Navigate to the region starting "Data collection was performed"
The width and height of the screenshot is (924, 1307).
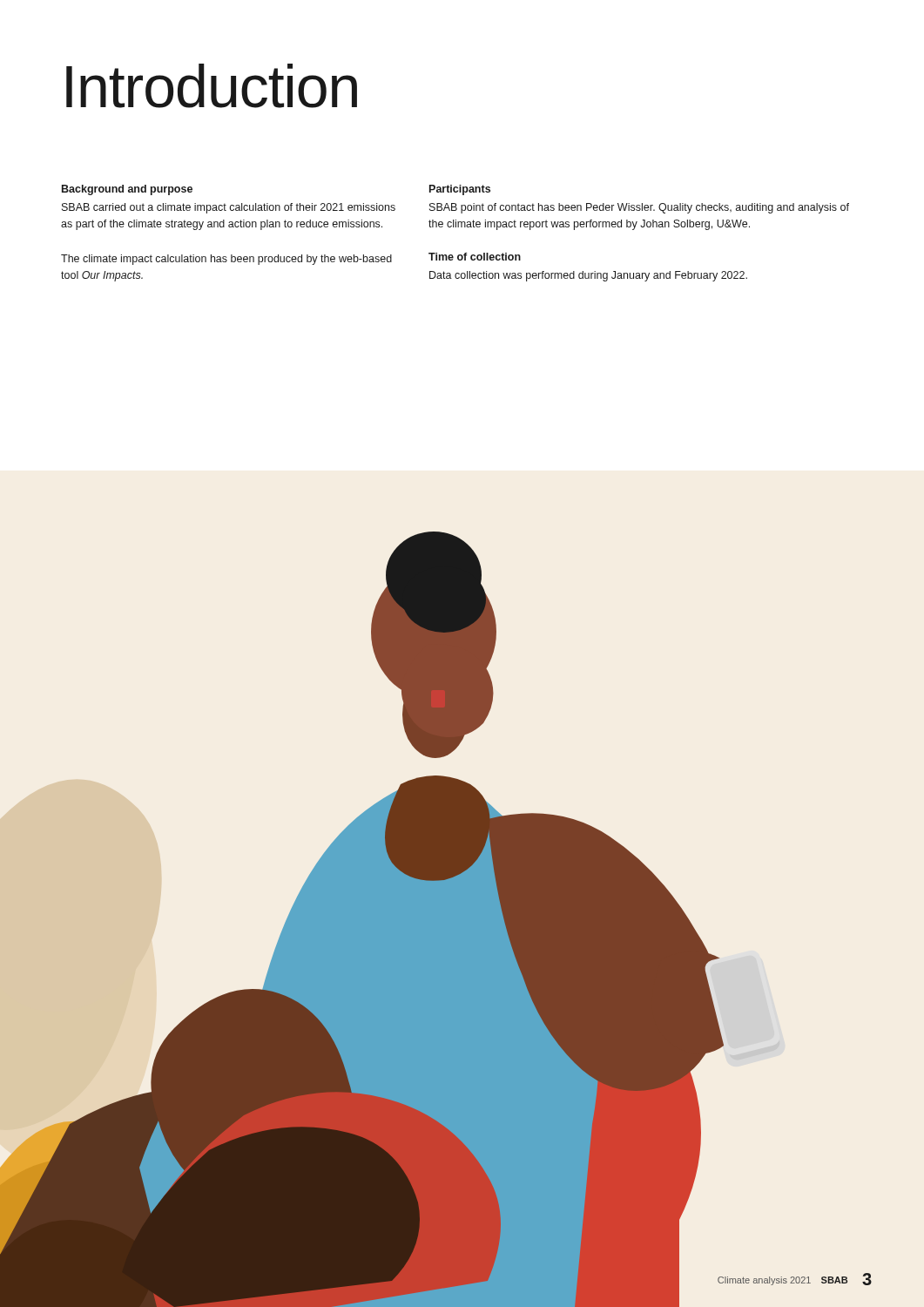(588, 275)
